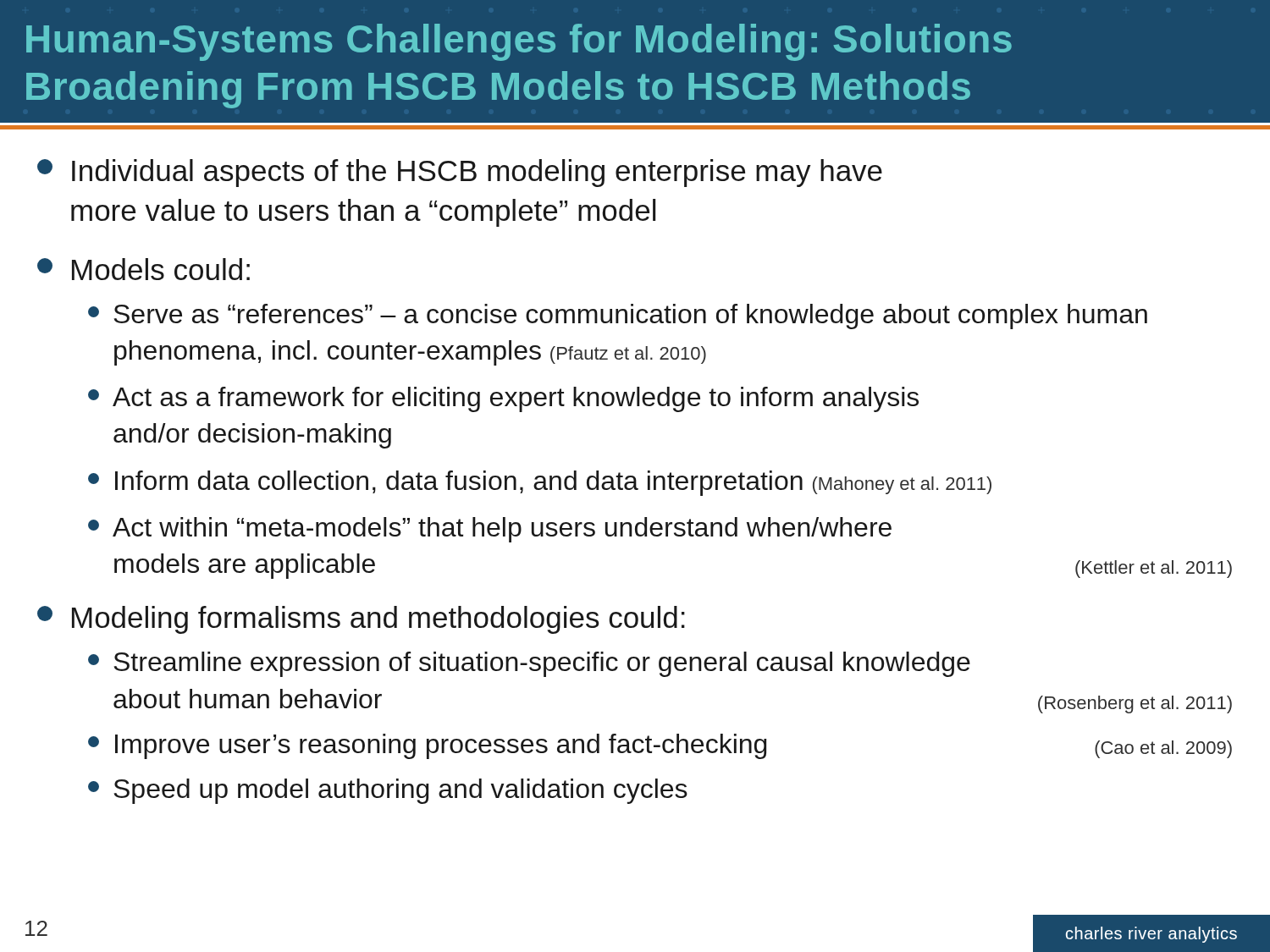Viewport: 1270px width, 952px height.
Task: Navigate to the passage starting "Serve as “references” – a concise communication"
Action: pos(660,333)
